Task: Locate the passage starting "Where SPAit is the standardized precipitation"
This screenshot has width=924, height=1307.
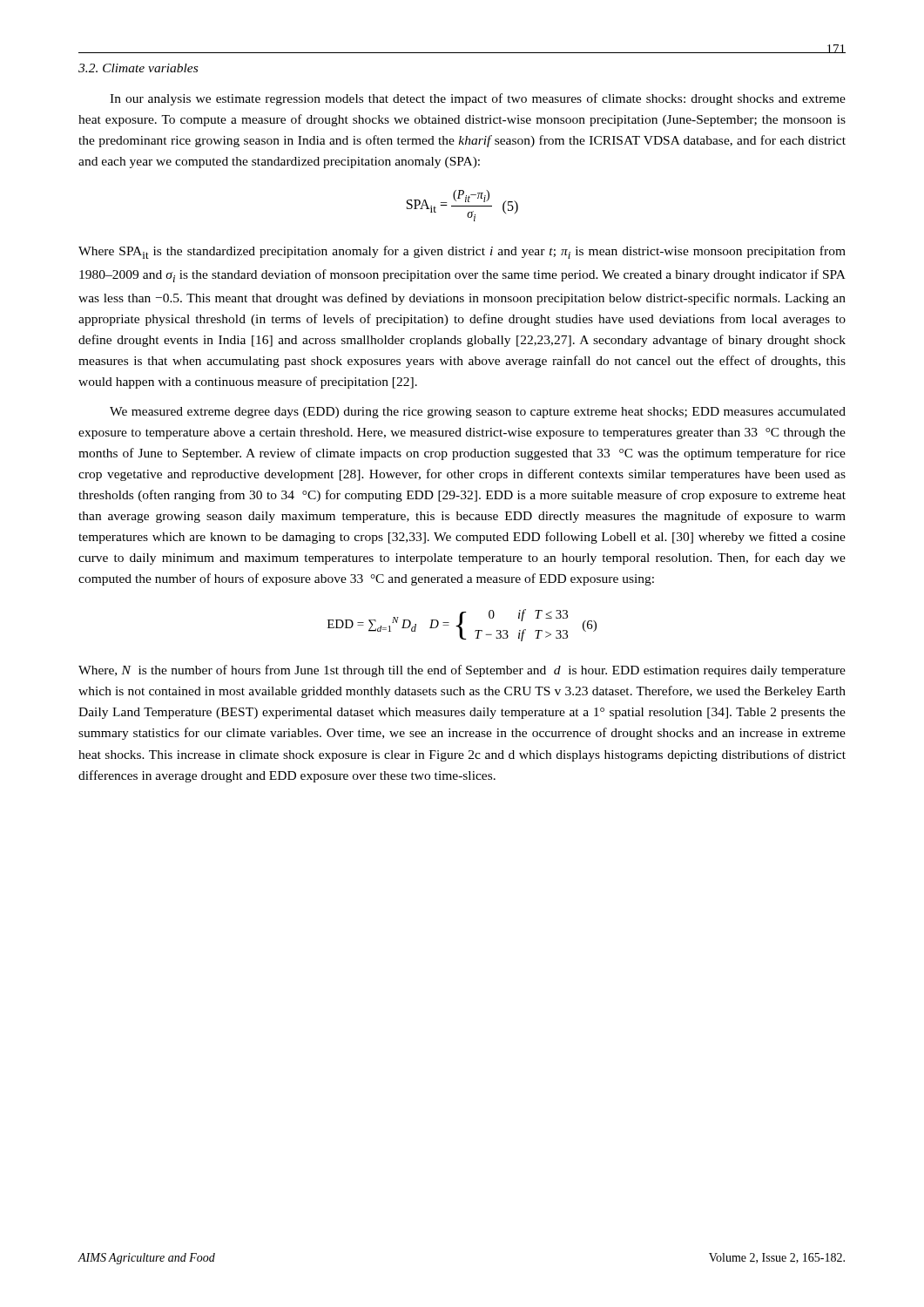Action: (x=462, y=316)
